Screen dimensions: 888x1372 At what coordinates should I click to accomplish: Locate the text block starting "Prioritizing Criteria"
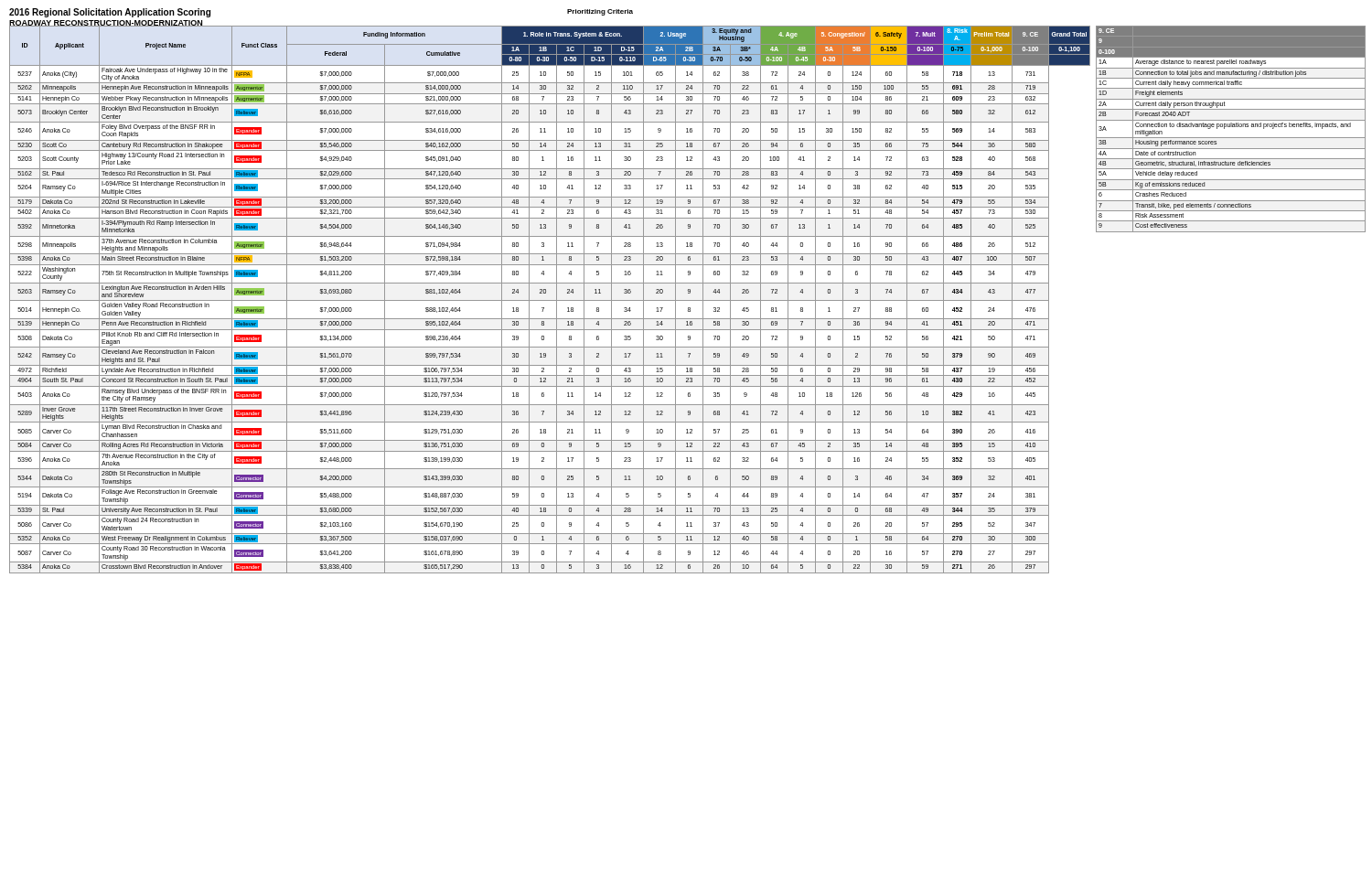[600, 11]
